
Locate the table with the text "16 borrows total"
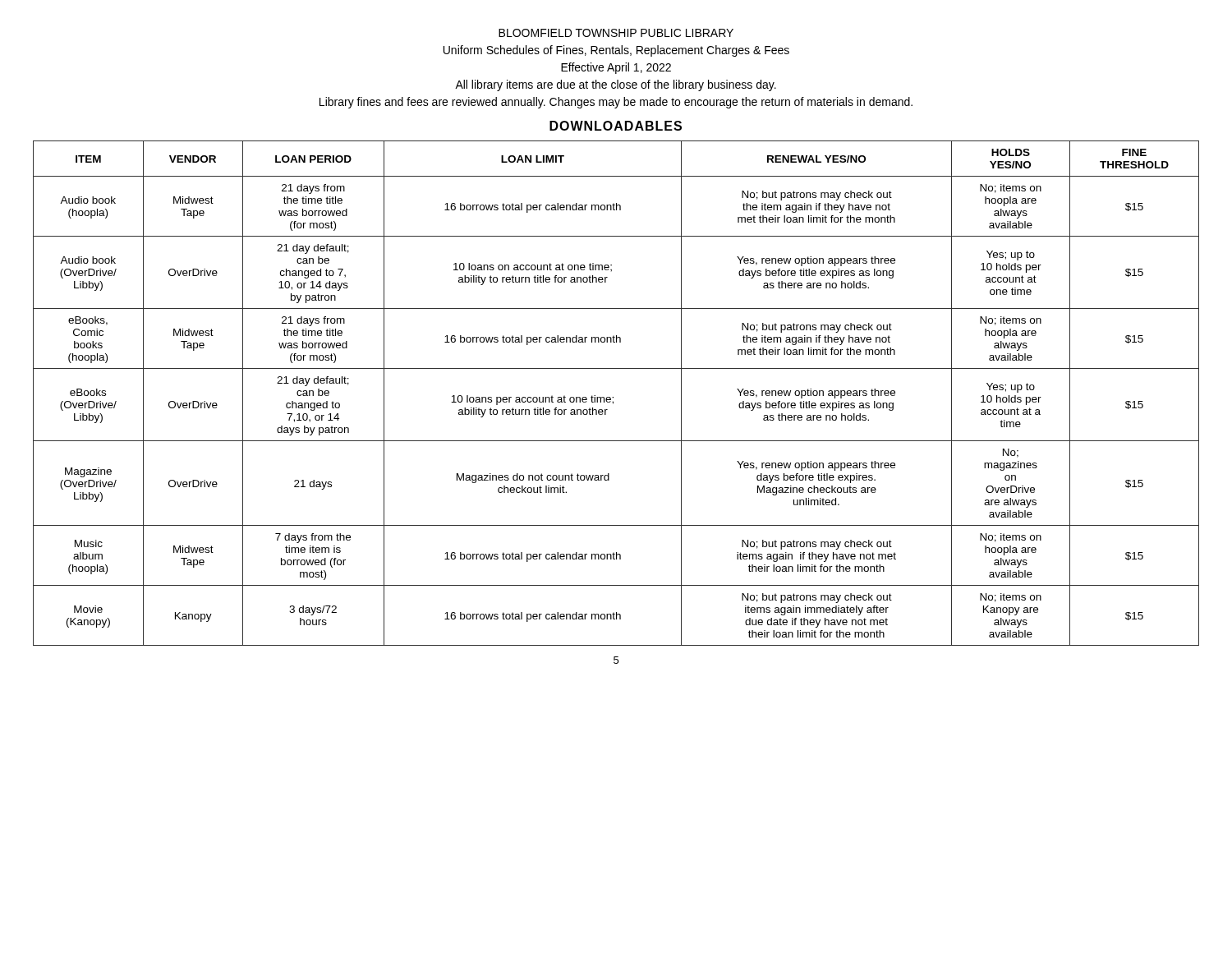[x=616, y=393]
